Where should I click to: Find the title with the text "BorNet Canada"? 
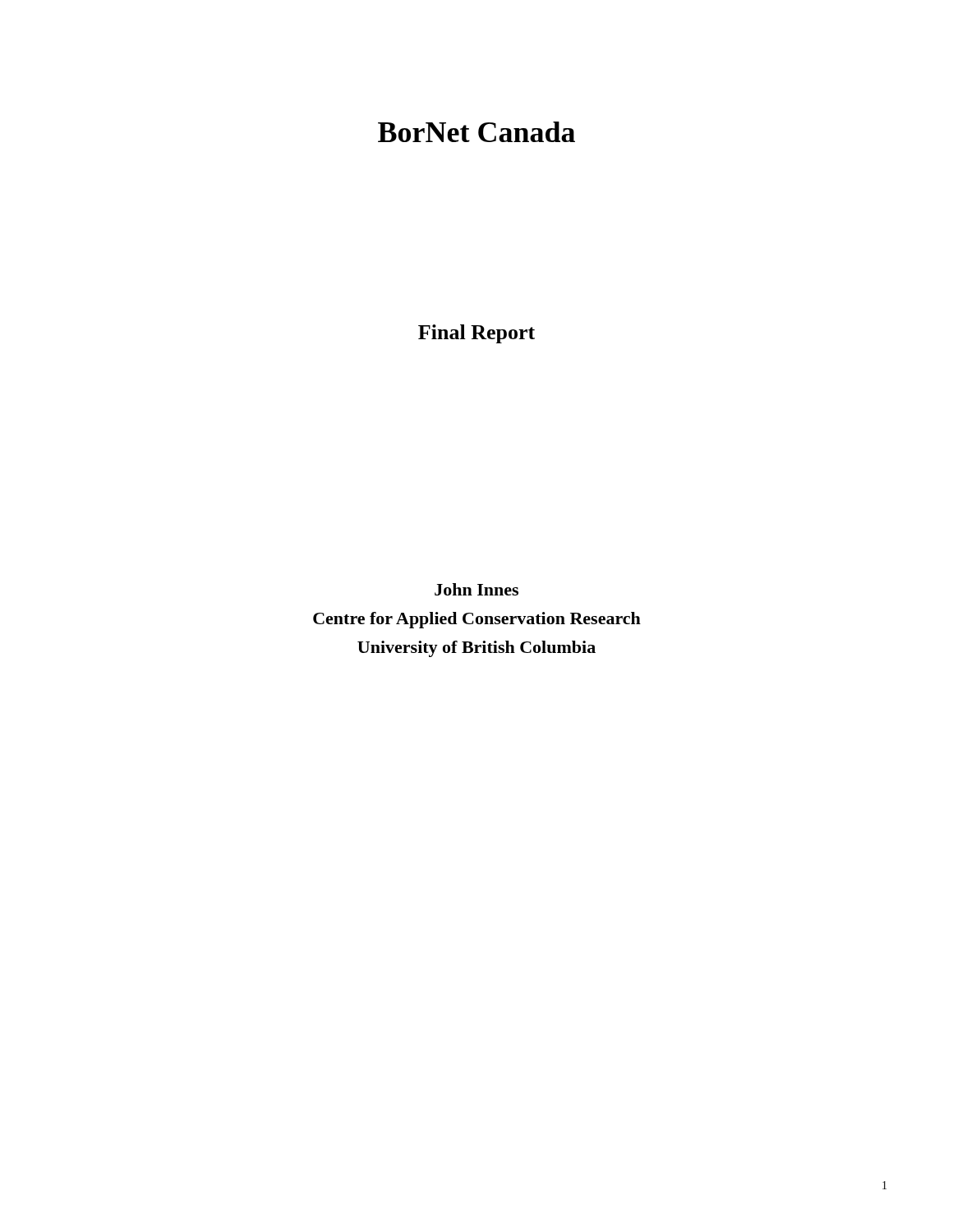click(476, 132)
